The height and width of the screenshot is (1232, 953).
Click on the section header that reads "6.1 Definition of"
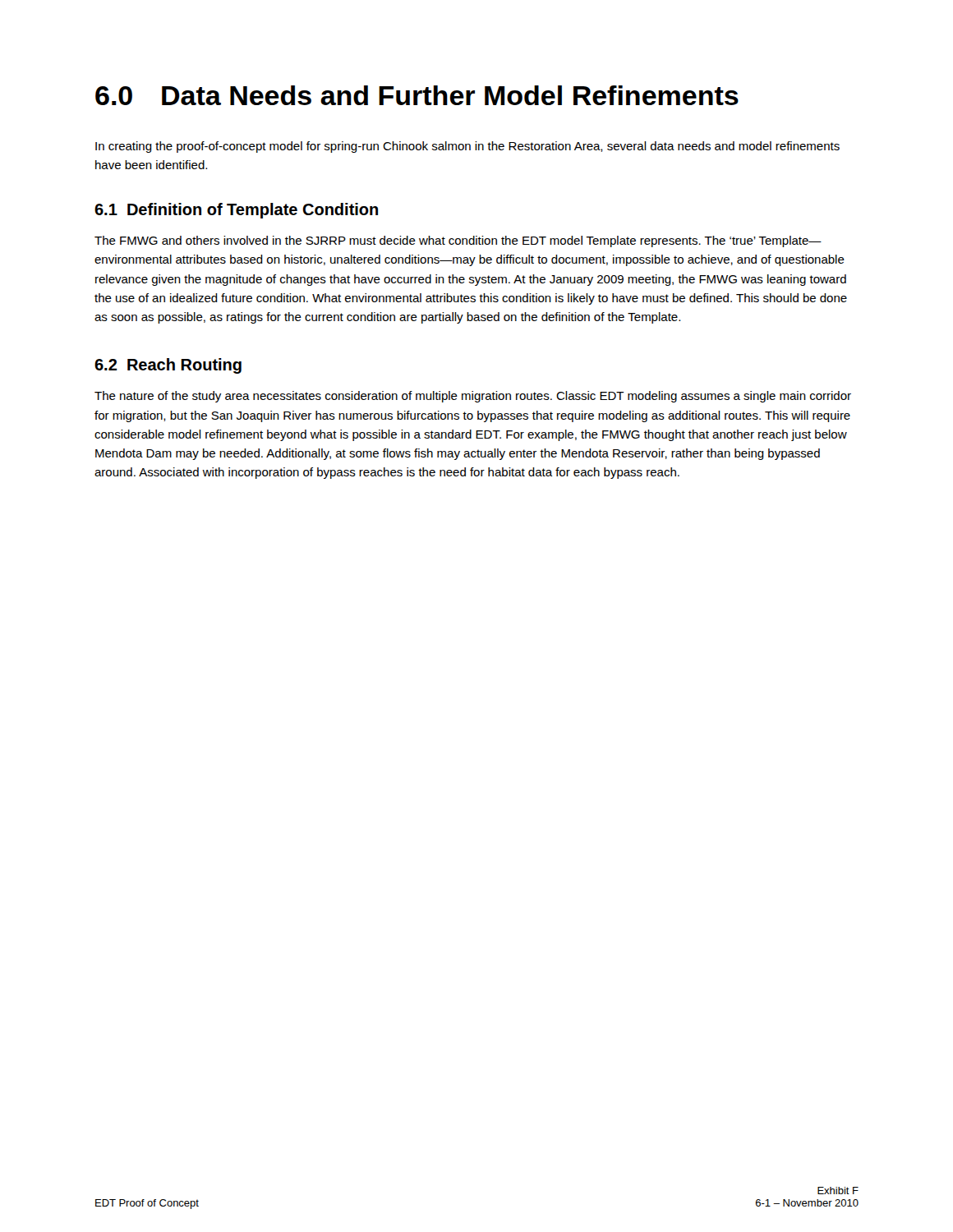237,209
